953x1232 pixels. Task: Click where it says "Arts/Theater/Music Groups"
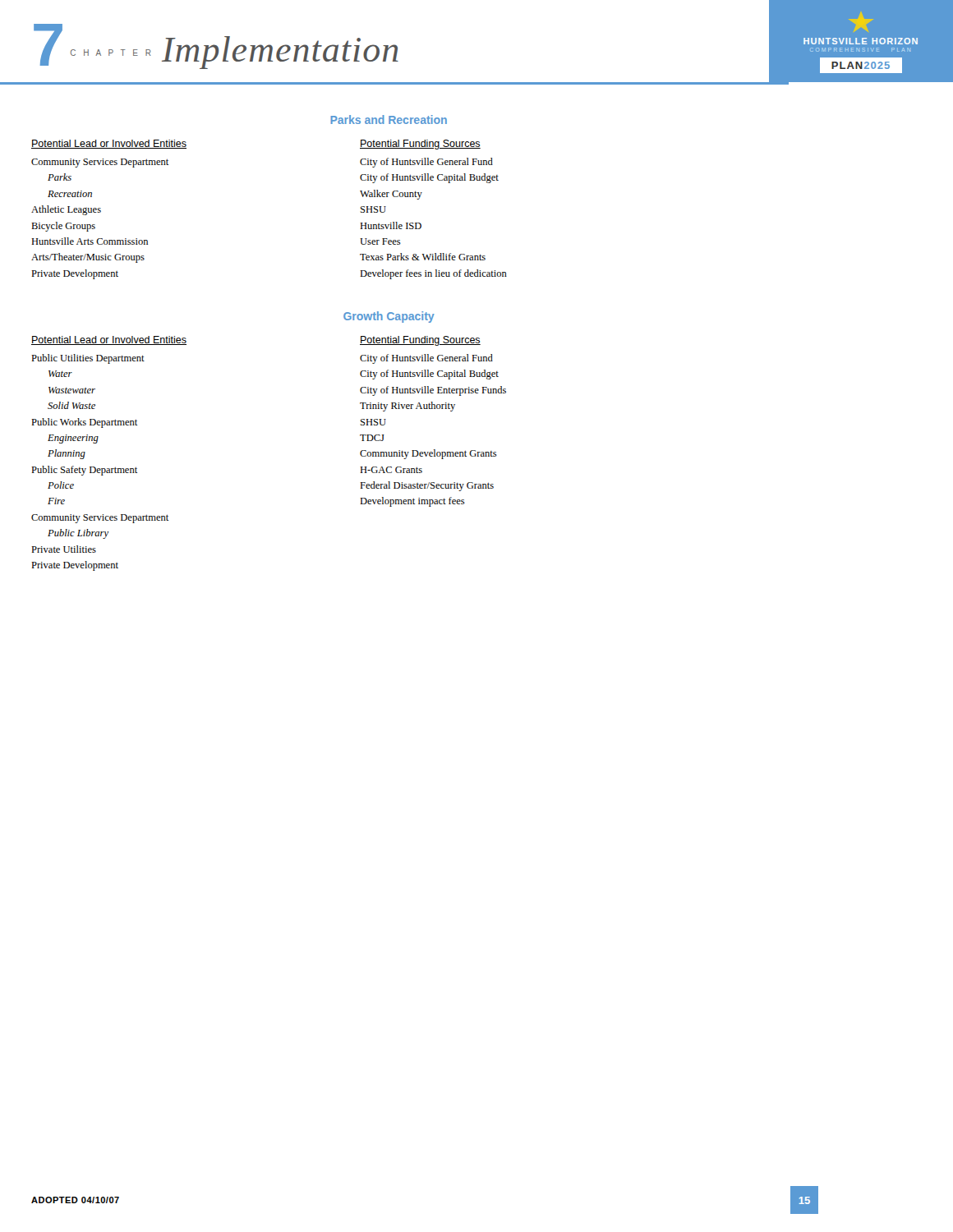pyautogui.click(x=88, y=257)
